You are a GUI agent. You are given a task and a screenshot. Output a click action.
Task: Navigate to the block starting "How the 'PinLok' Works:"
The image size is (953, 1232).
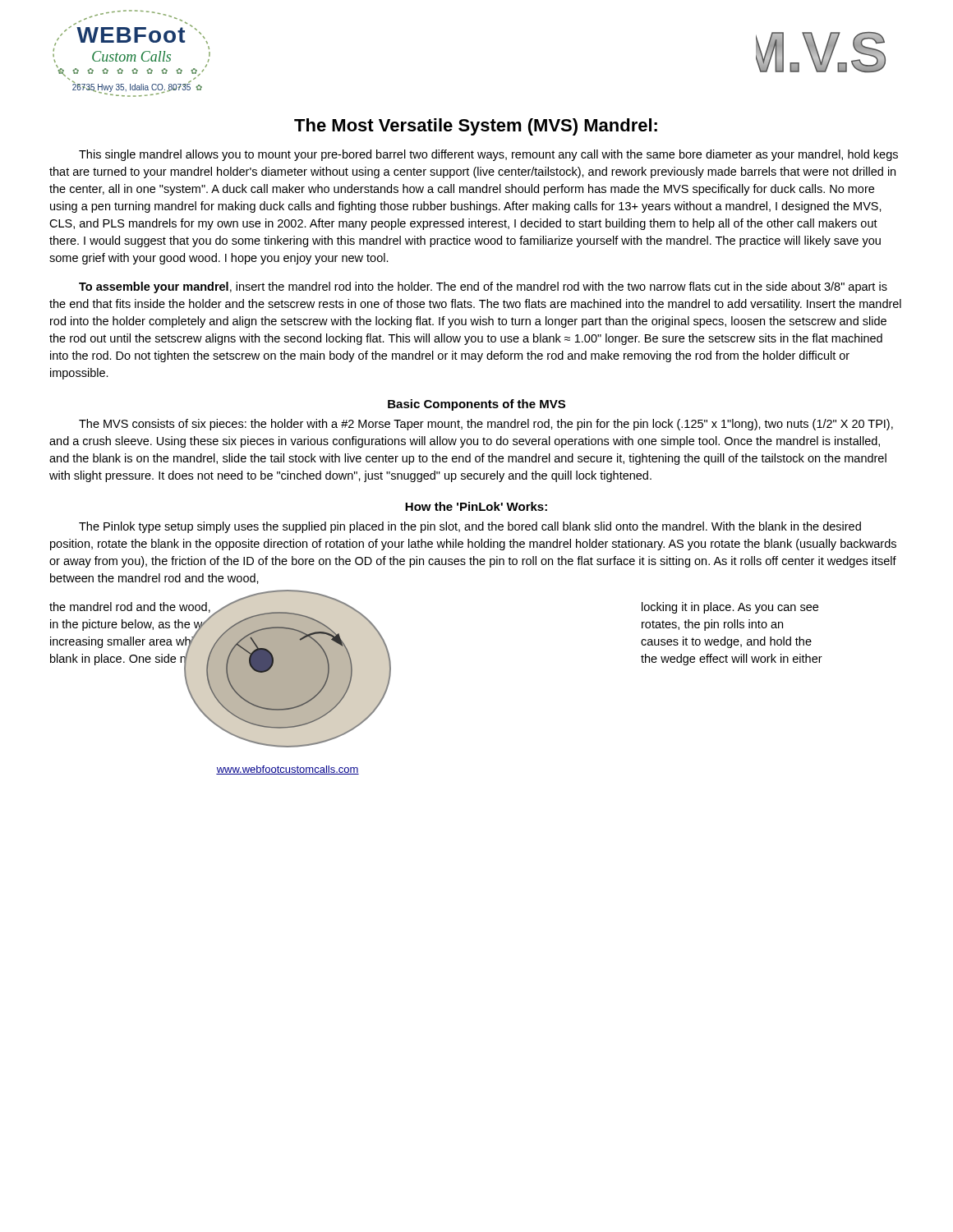pyautogui.click(x=476, y=507)
